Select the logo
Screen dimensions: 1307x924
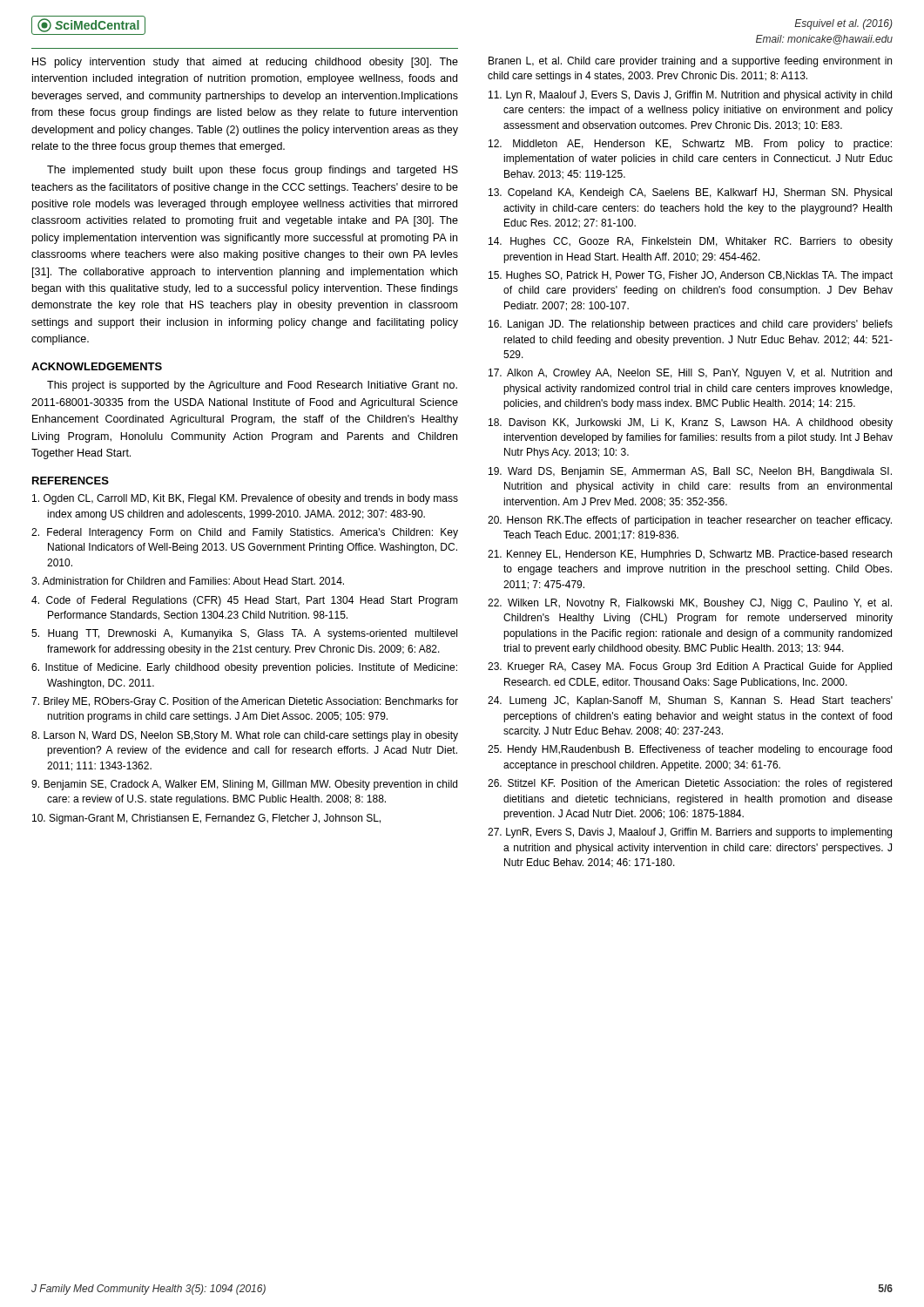(x=88, y=25)
